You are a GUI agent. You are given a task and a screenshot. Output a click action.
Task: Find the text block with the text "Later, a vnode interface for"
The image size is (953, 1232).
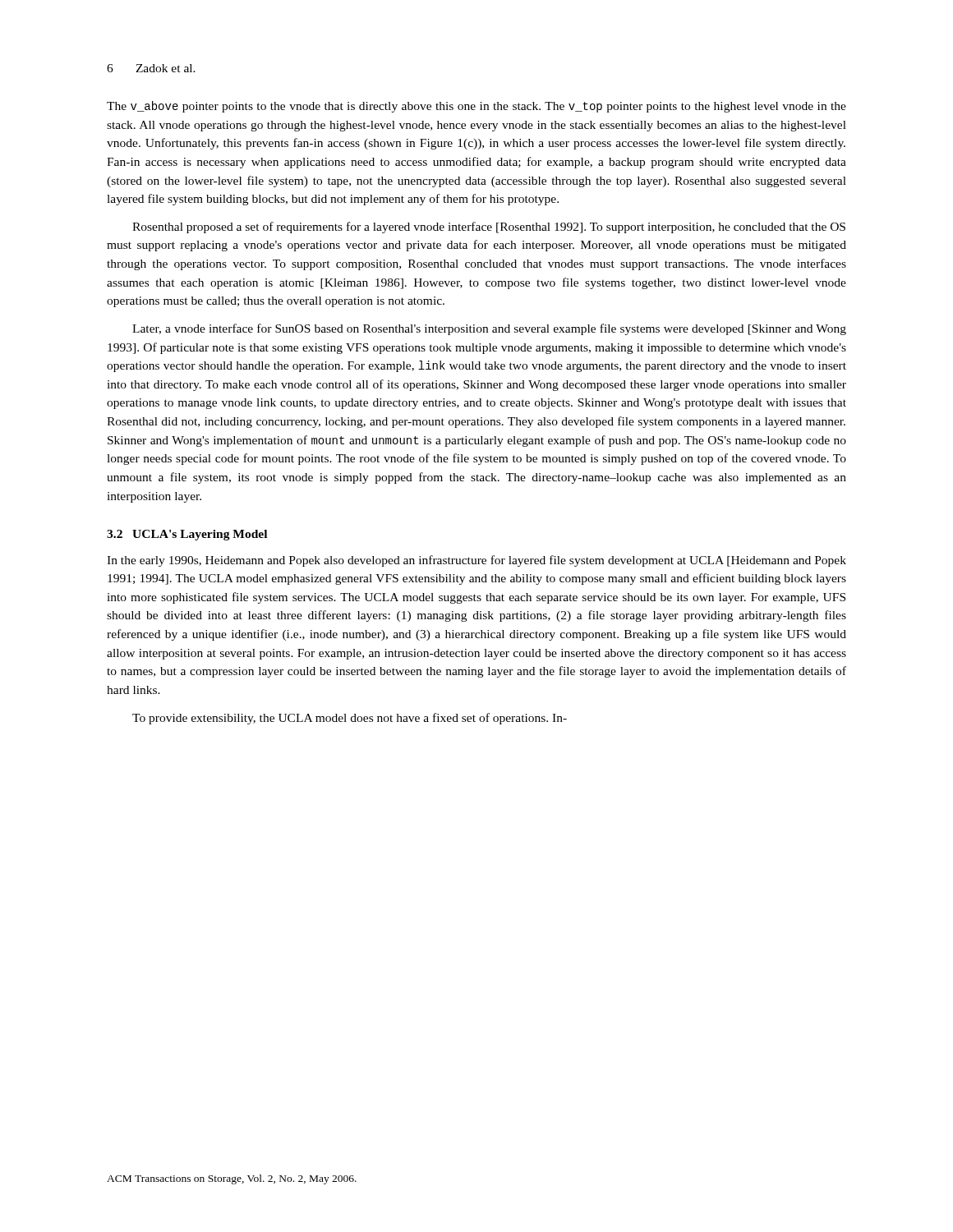point(476,412)
